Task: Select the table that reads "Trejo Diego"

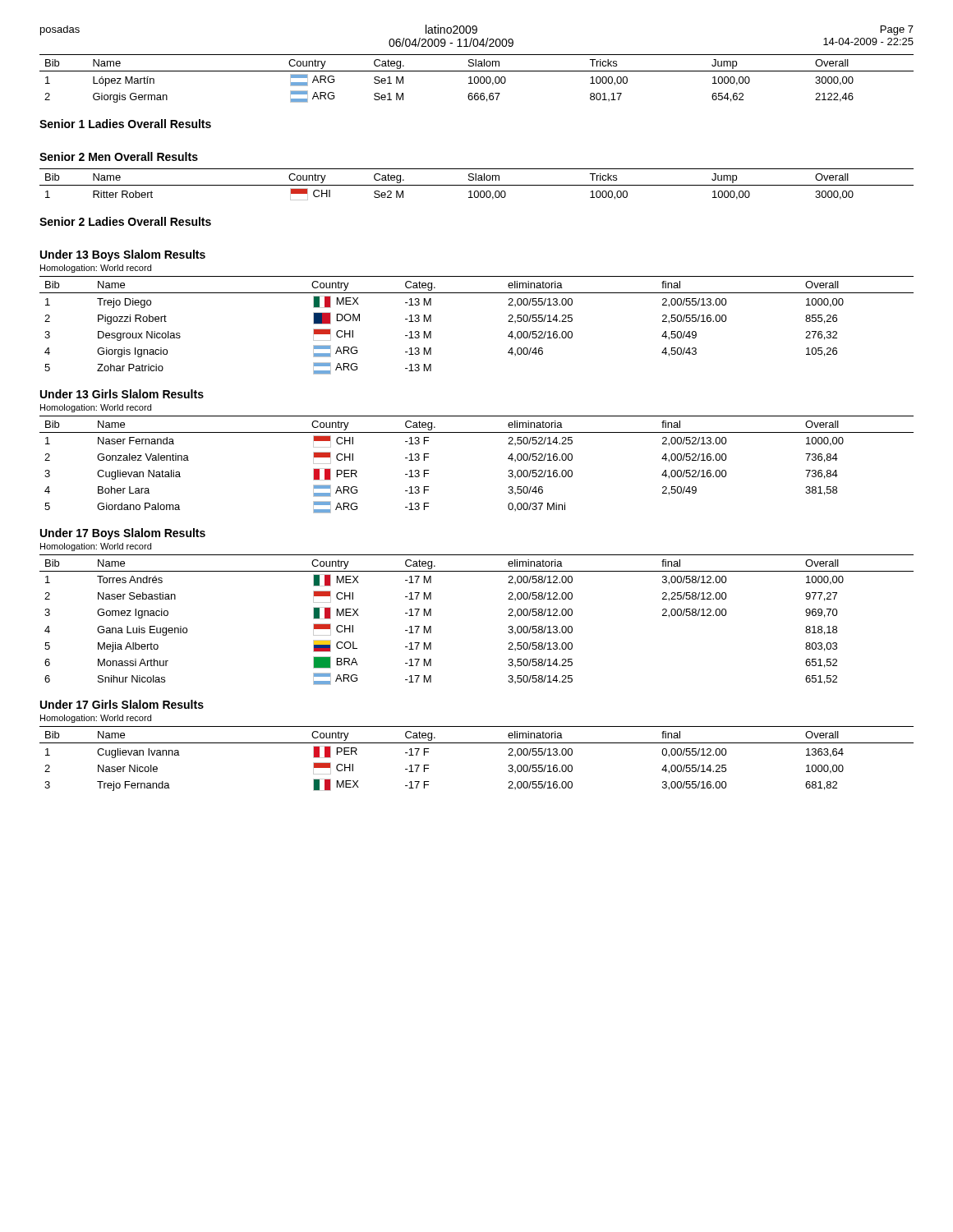Action: [476, 326]
